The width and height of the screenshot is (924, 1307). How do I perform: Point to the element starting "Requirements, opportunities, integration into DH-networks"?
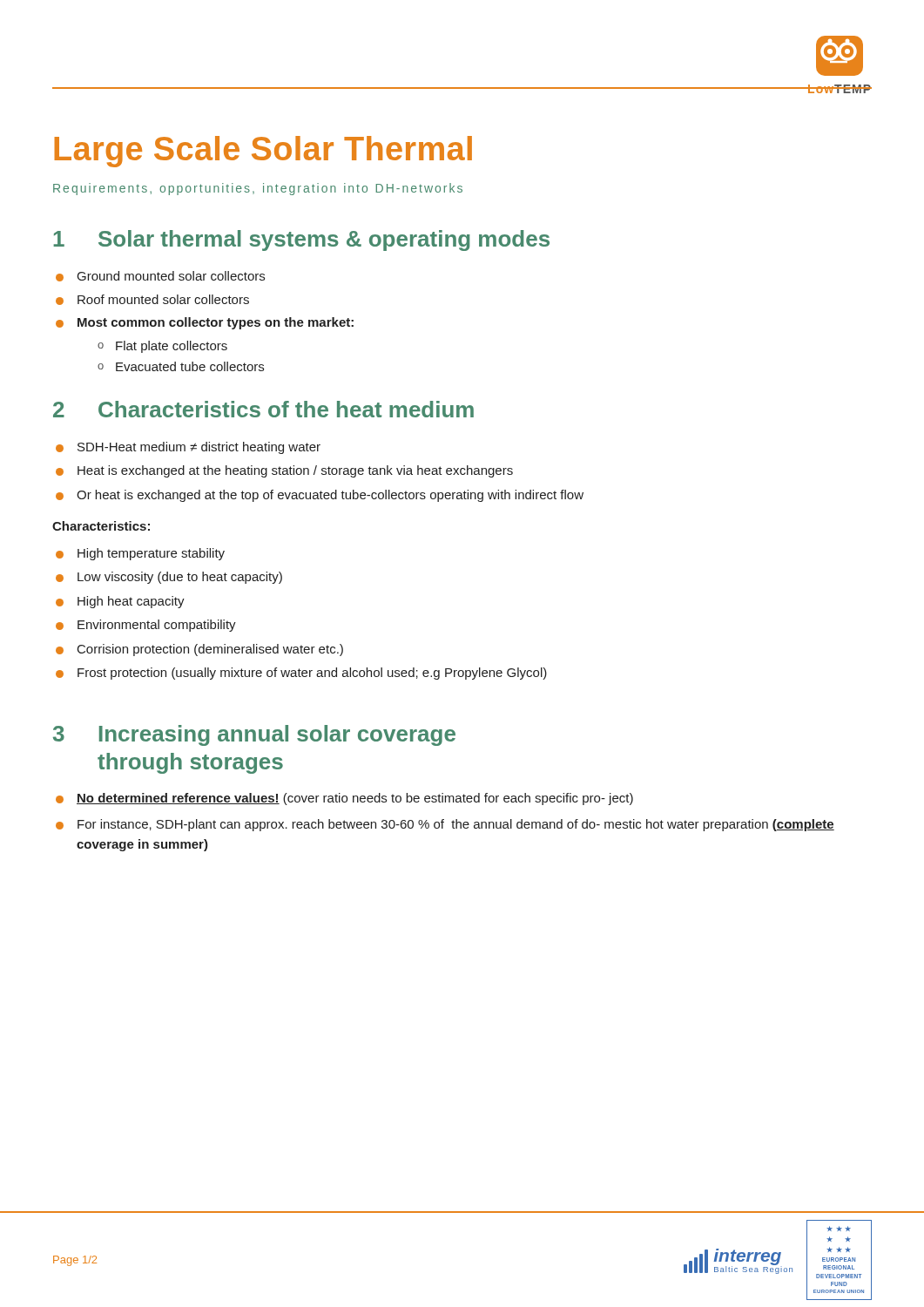tap(258, 188)
